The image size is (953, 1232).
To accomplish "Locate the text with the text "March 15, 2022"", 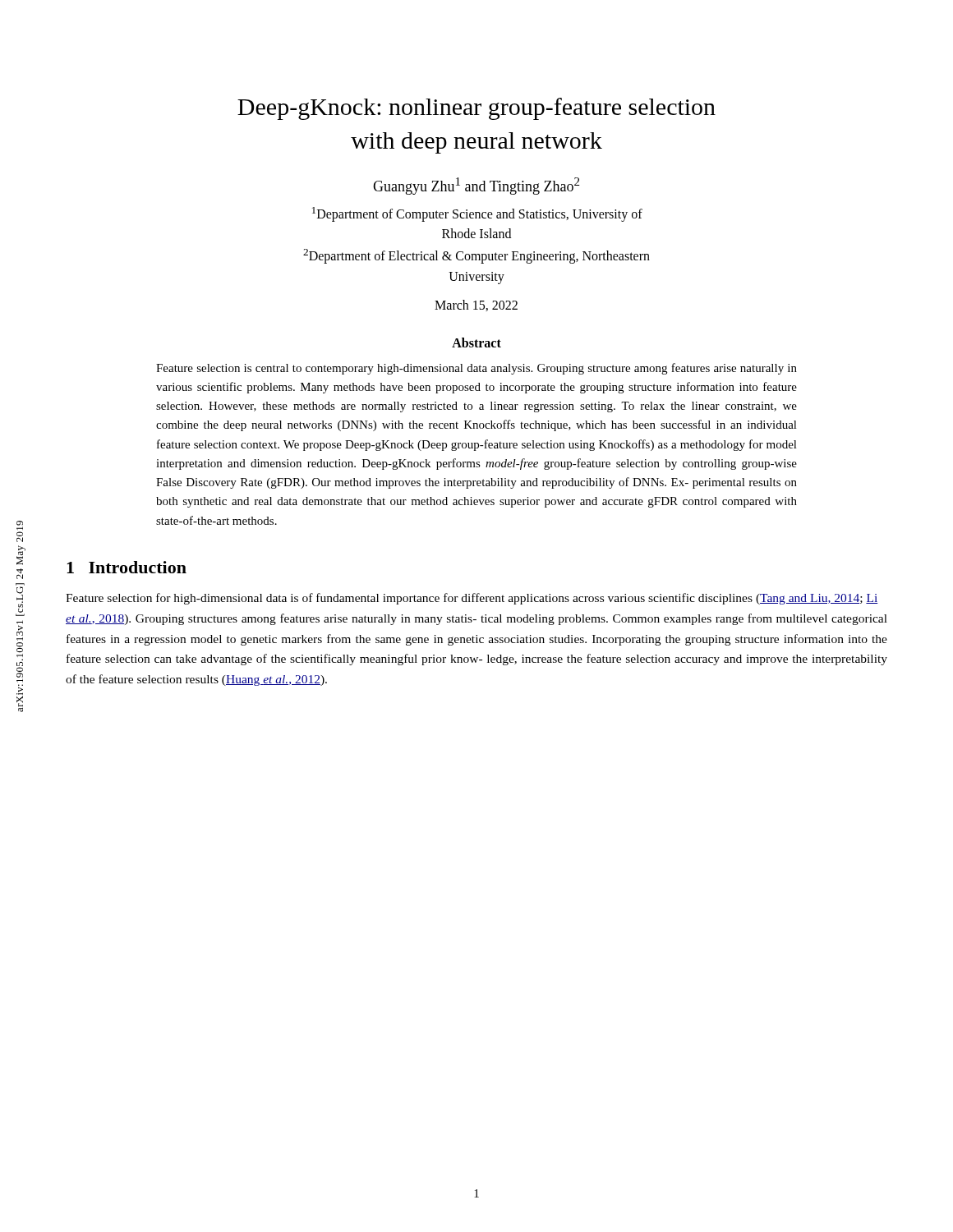I will 476,305.
